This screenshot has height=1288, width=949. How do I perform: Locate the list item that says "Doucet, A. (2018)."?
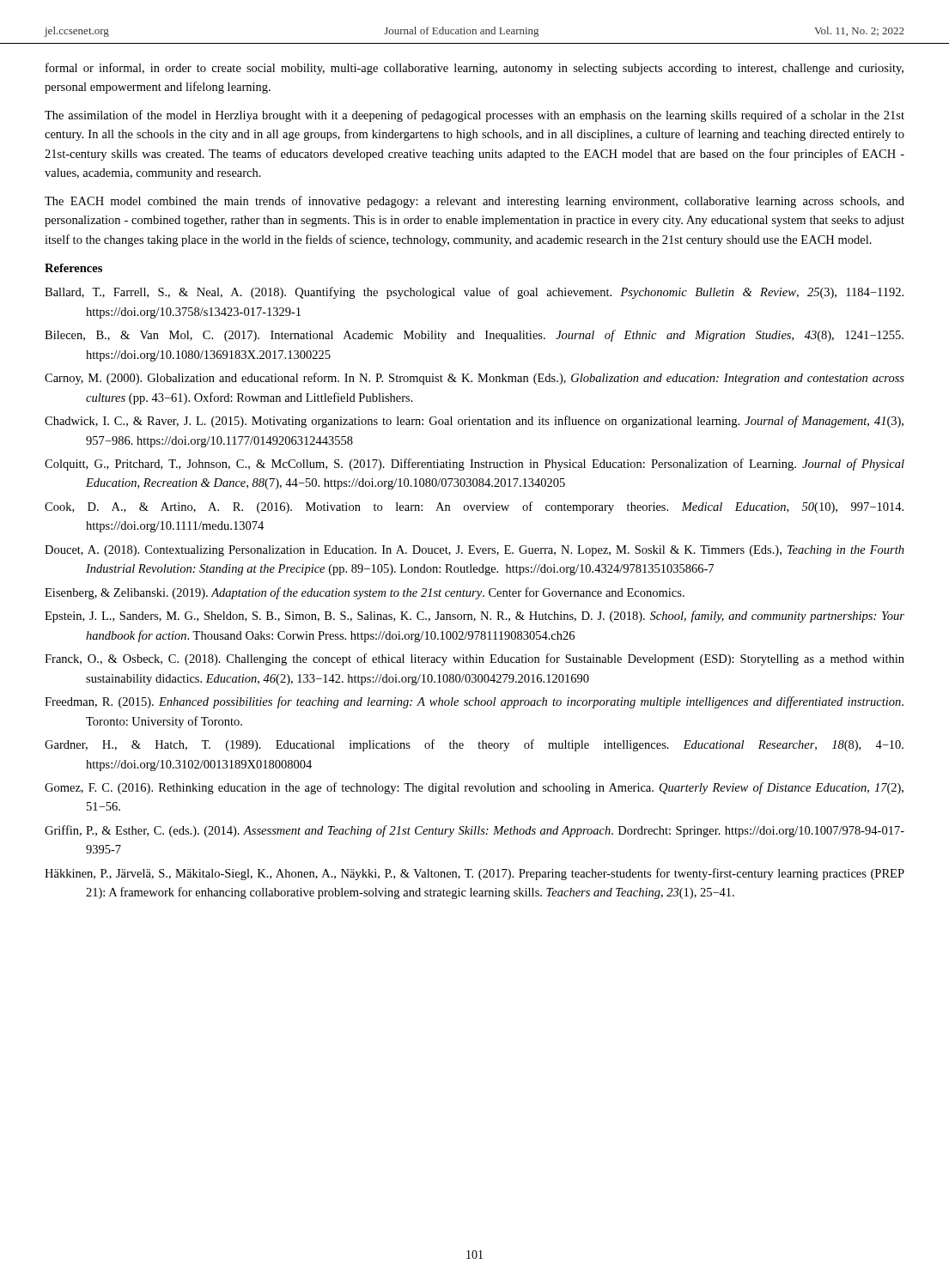point(474,559)
